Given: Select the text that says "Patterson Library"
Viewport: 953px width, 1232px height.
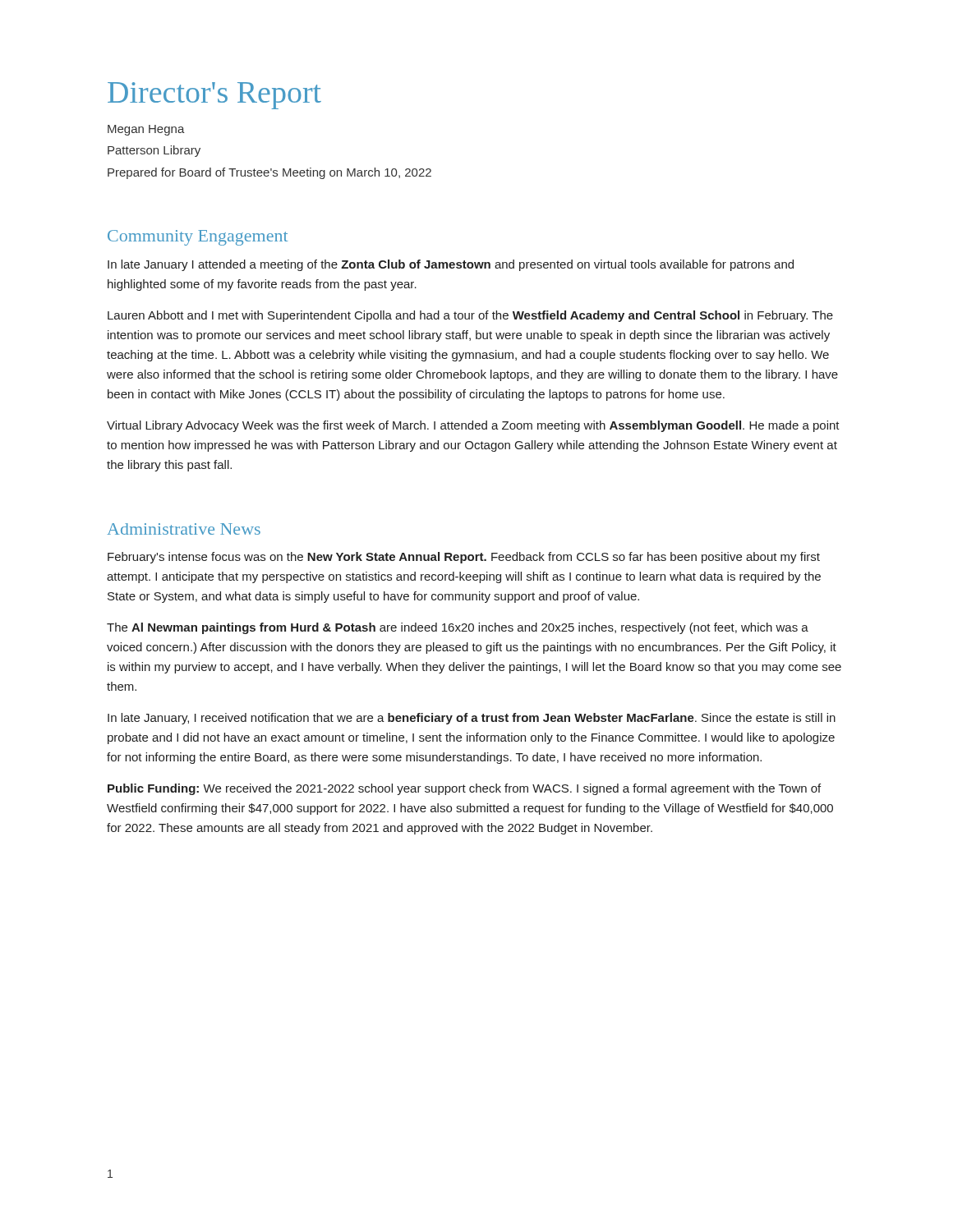Looking at the screenshot, I should (154, 150).
